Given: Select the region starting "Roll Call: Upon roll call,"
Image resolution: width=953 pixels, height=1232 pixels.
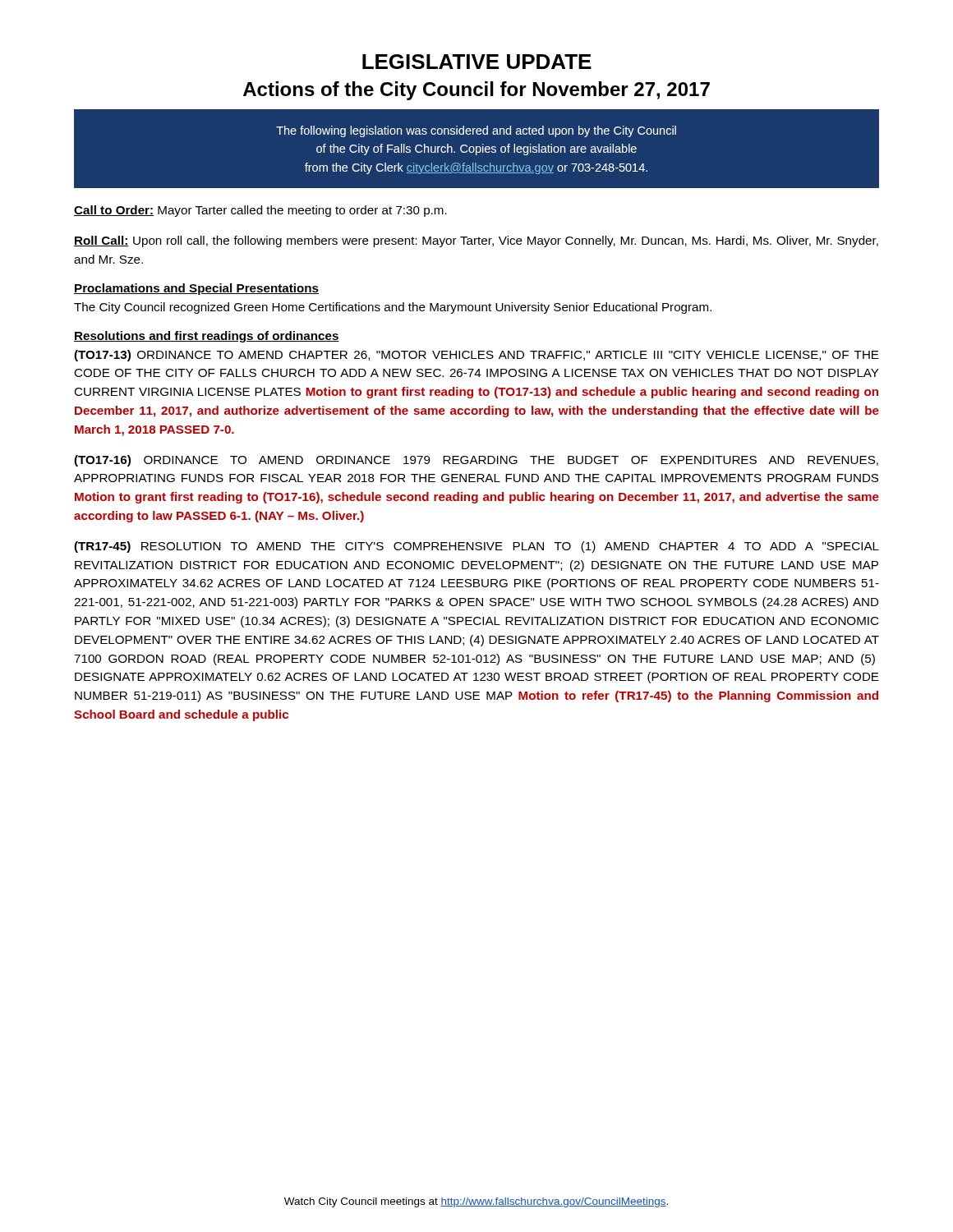Looking at the screenshot, I should 476,250.
